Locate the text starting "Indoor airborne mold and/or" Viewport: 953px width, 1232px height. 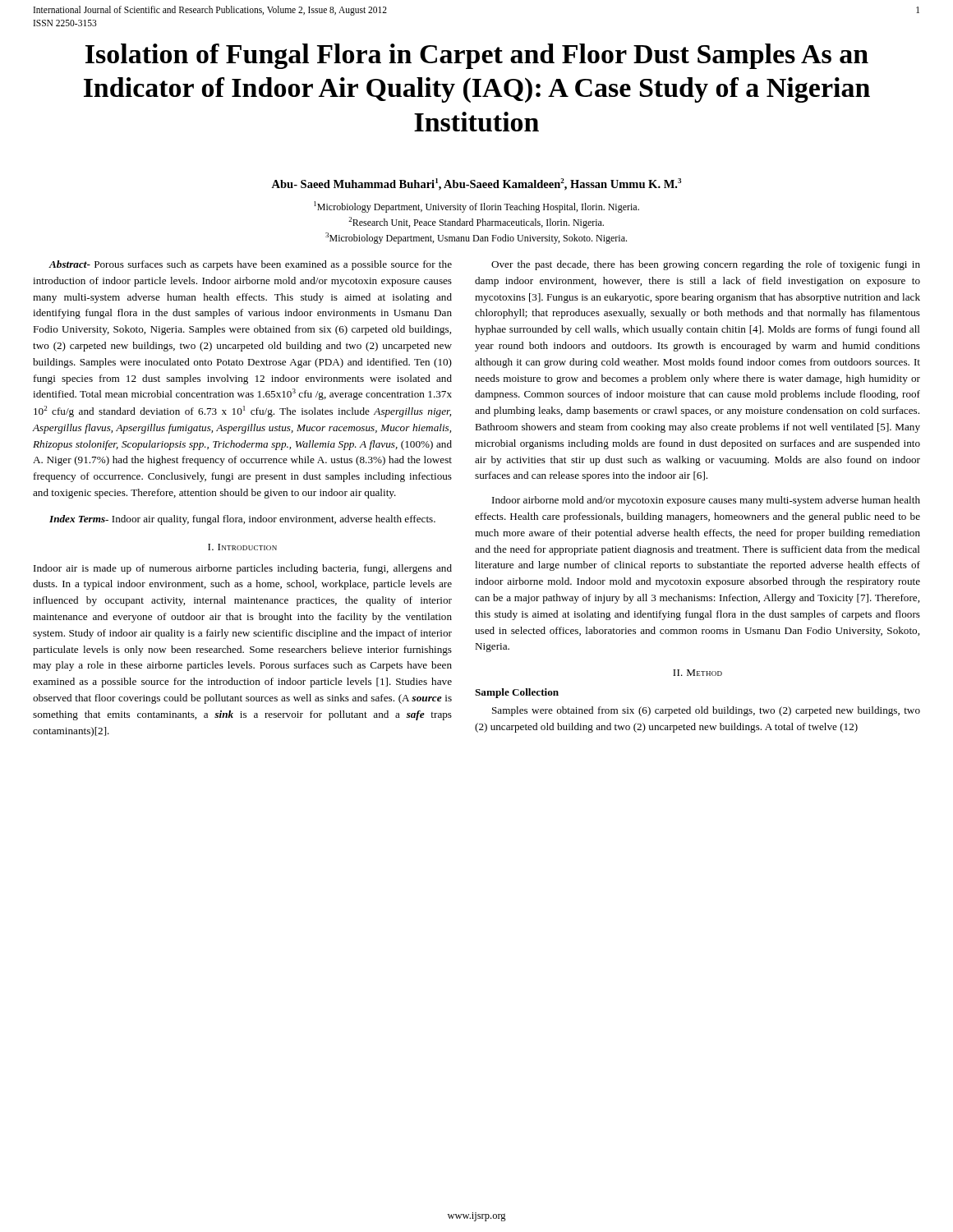tap(698, 573)
